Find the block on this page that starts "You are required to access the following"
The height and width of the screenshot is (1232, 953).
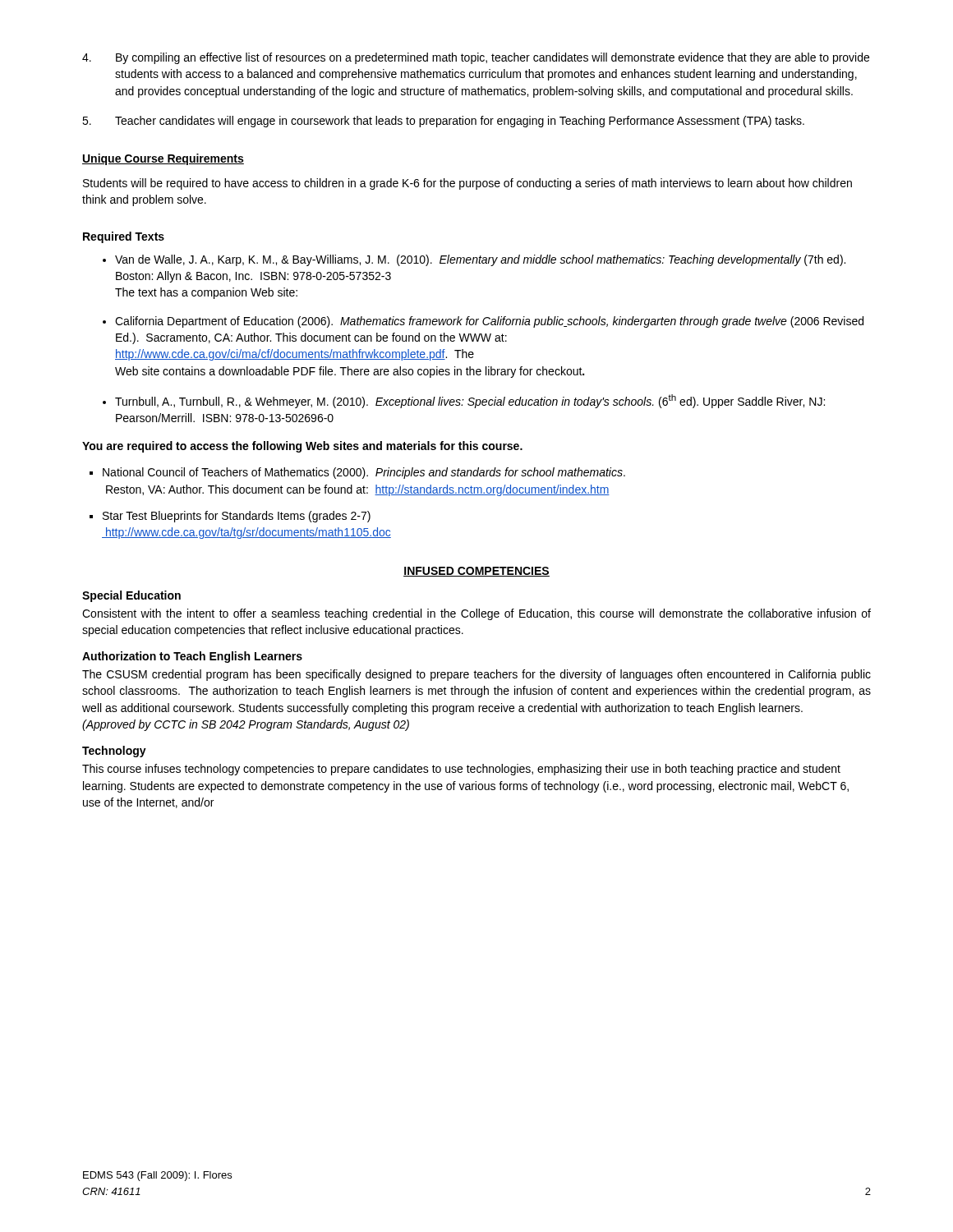[302, 446]
